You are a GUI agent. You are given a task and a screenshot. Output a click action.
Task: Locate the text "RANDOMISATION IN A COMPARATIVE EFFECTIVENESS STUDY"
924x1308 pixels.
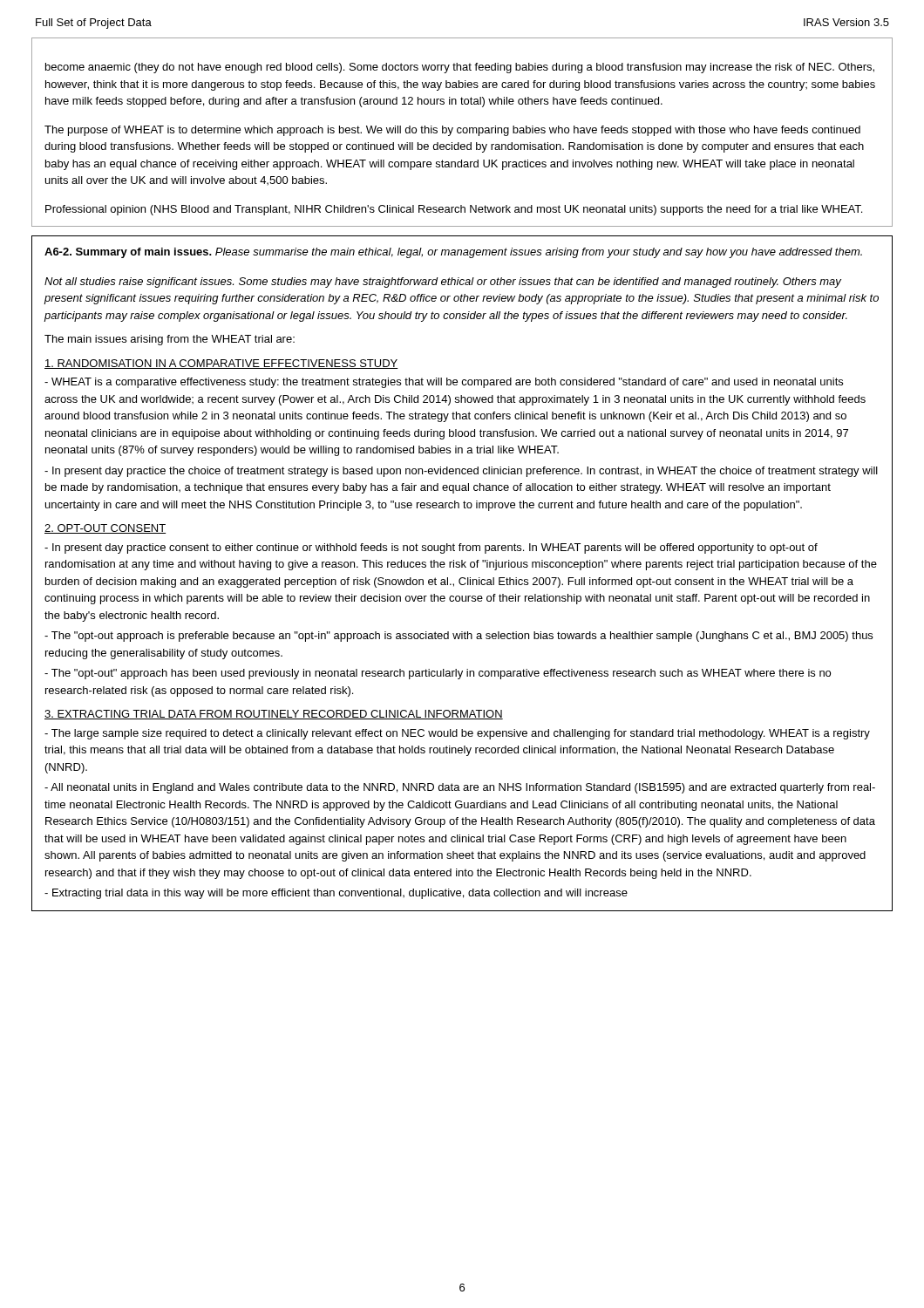point(221,363)
